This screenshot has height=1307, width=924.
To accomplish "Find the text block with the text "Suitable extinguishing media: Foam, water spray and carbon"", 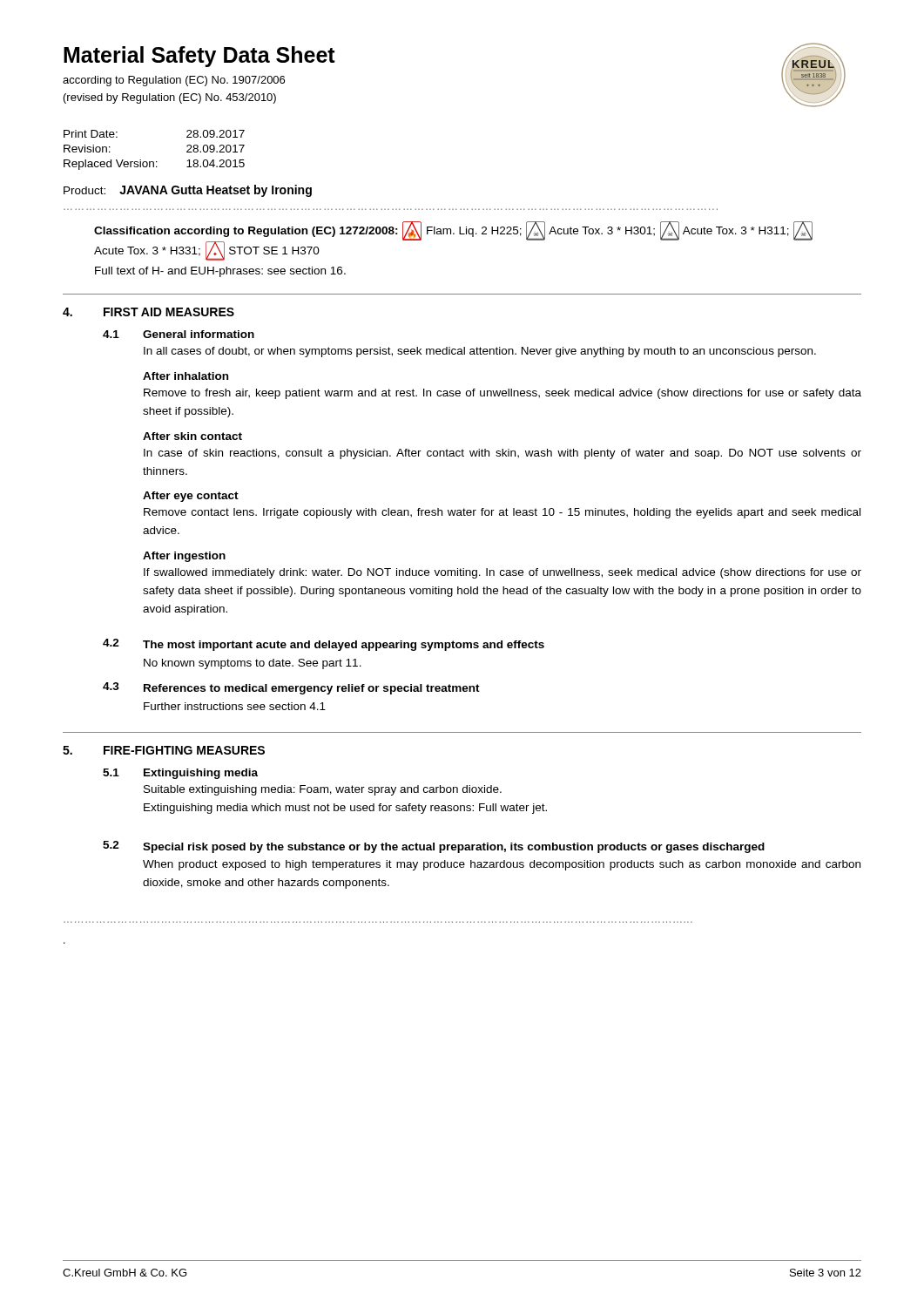I will 345,798.
